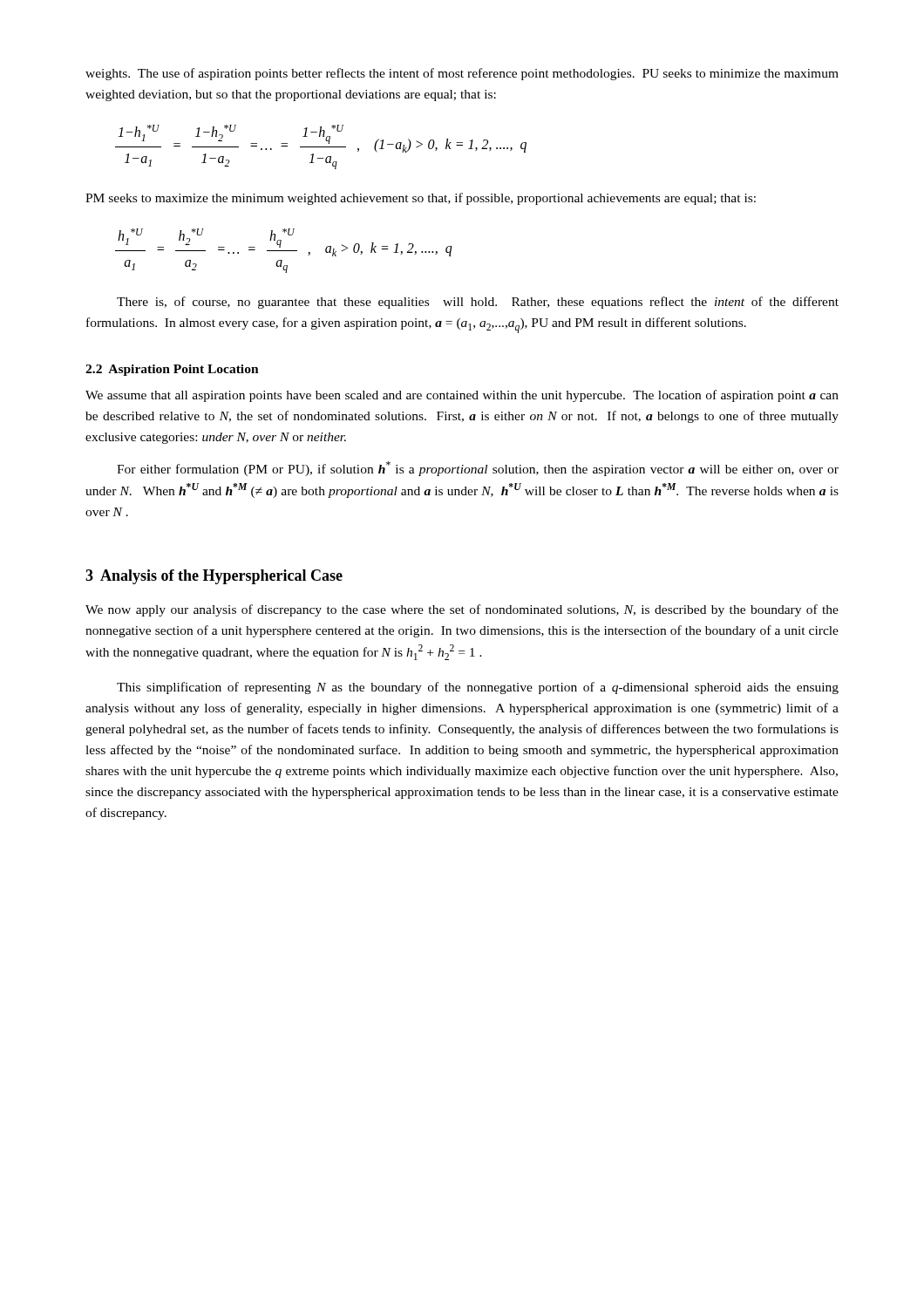Click on the formula that says "1−h1*U 1−a1 = 1−h2*U 1−a2 ="
The height and width of the screenshot is (1308, 924).
[x=319, y=146]
